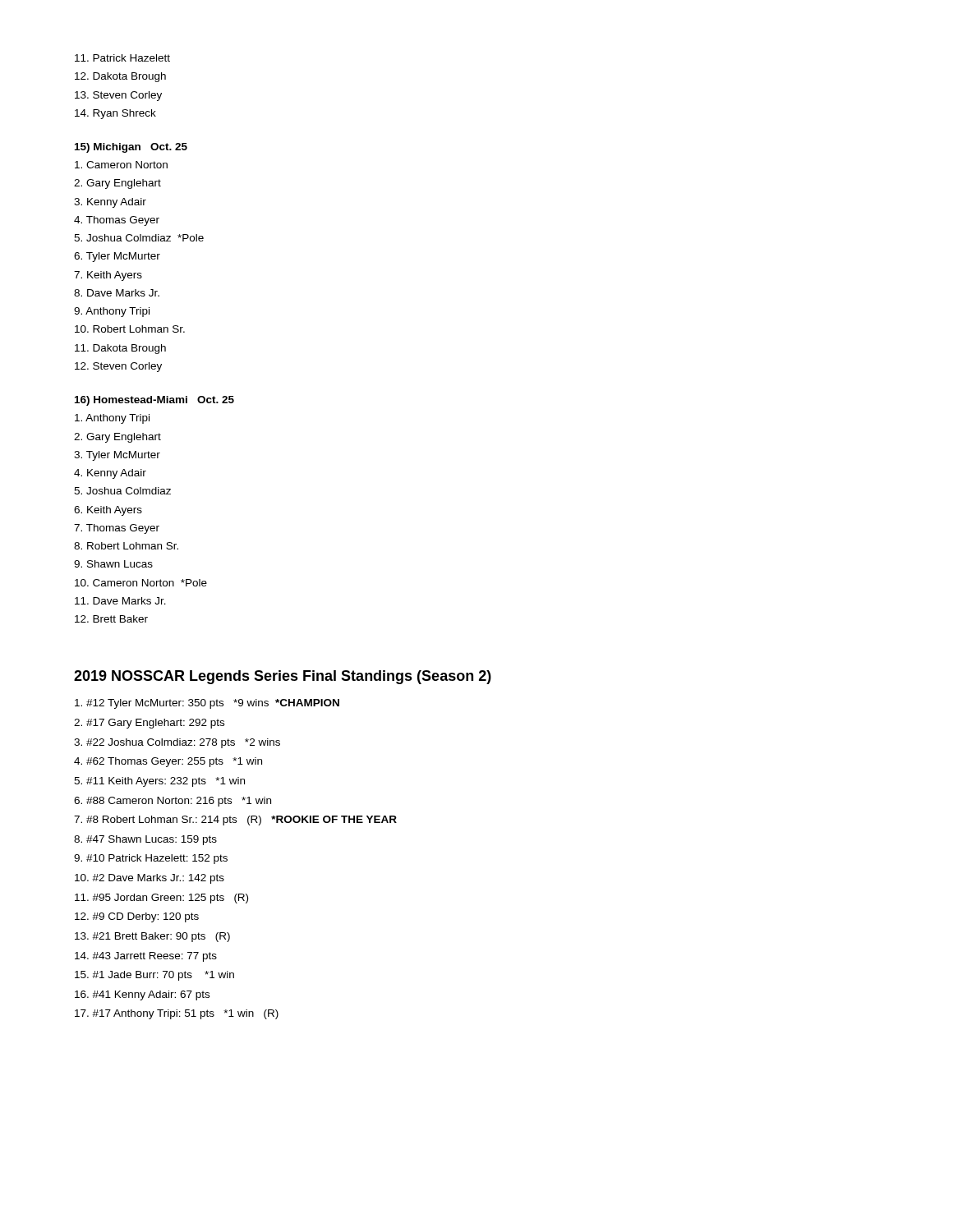The image size is (953, 1232).
Task: Navigate to the text block starting "9. Shawn Lucas"
Action: coord(113,564)
